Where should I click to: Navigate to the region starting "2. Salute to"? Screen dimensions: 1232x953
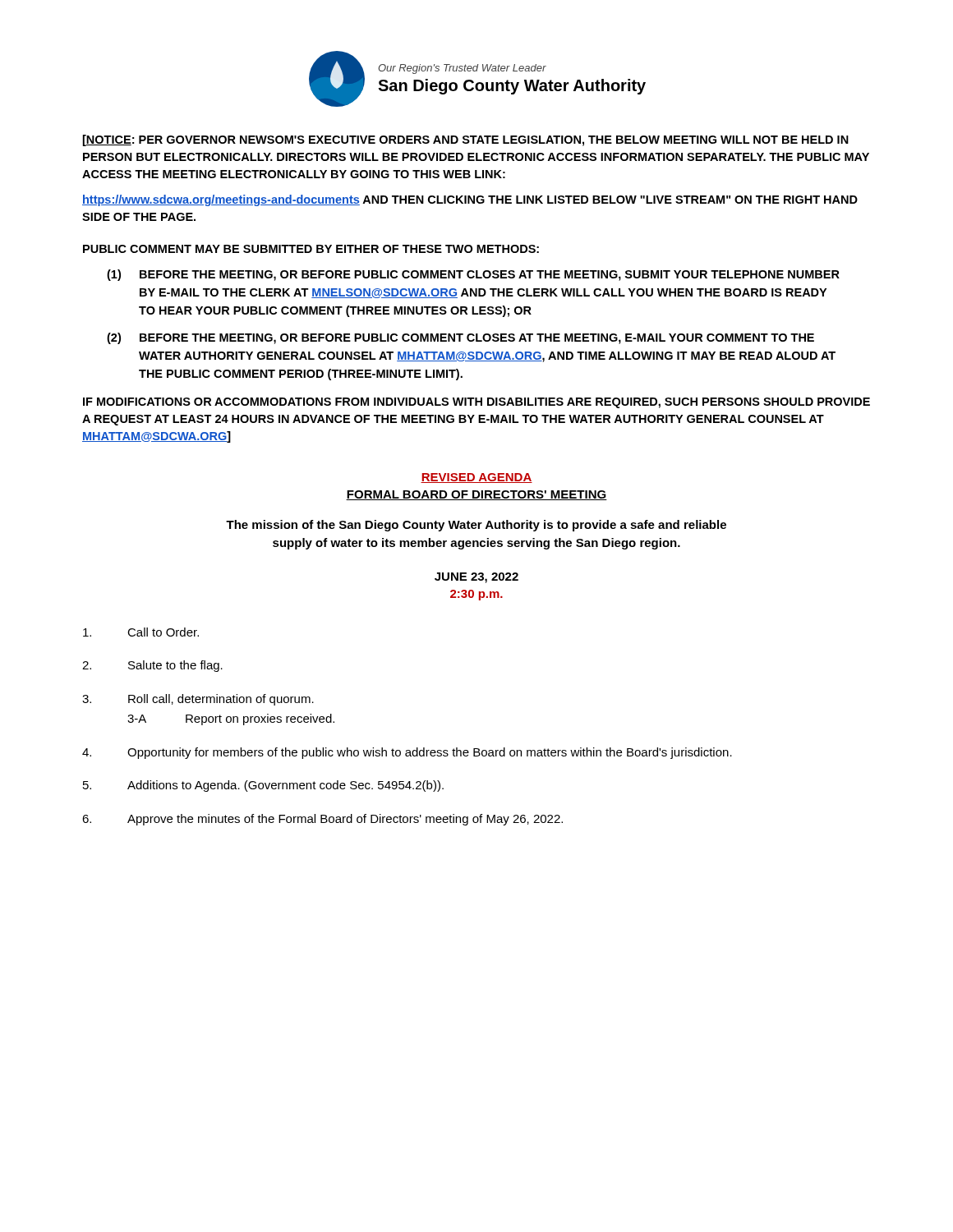[x=152, y=666]
